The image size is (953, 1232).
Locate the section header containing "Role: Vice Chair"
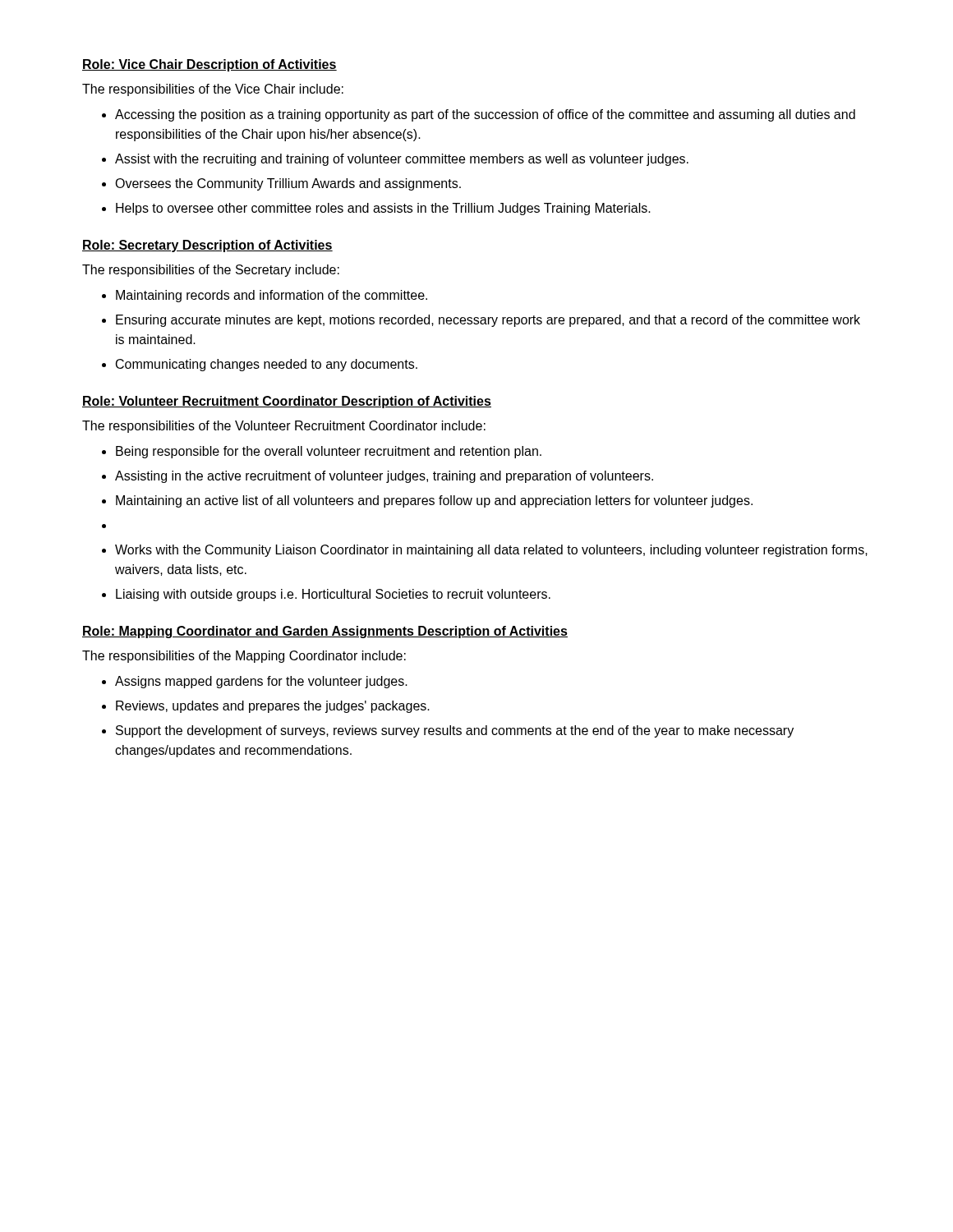(x=209, y=64)
